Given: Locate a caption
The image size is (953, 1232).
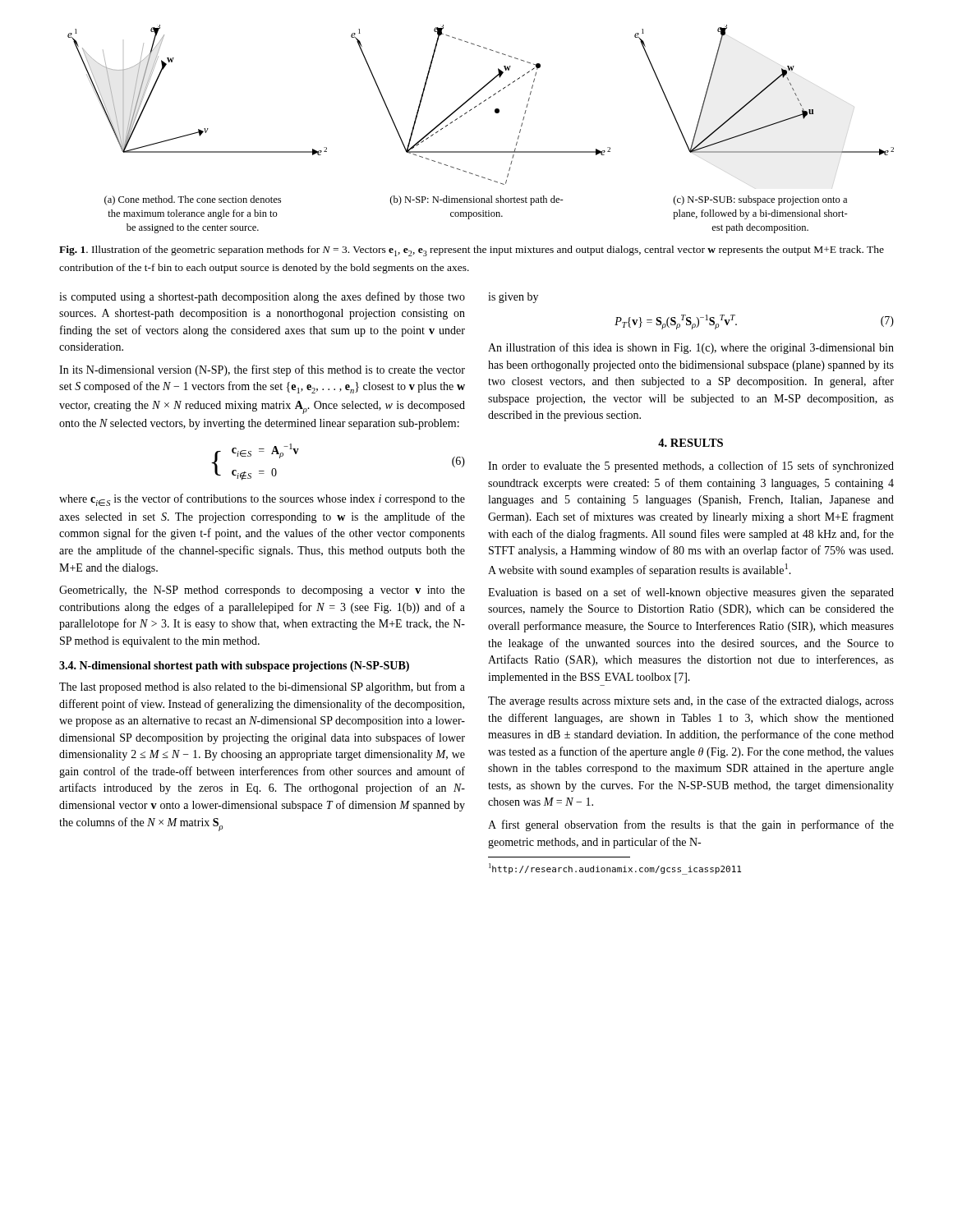Looking at the screenshot, I should tap(472, 258).
